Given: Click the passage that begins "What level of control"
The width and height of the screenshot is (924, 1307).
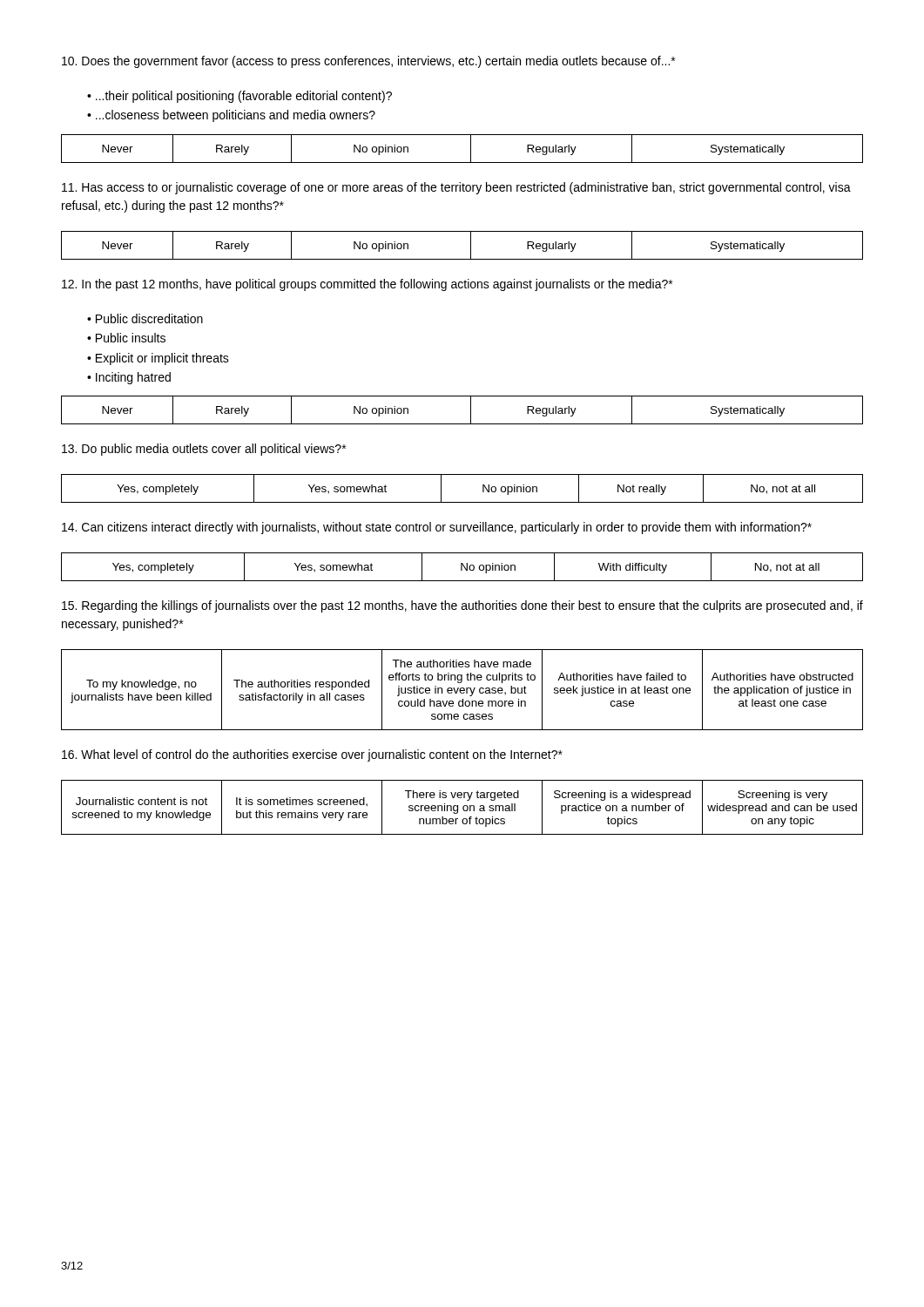Looking at the screenshot, I should click(x=312, y=755).
